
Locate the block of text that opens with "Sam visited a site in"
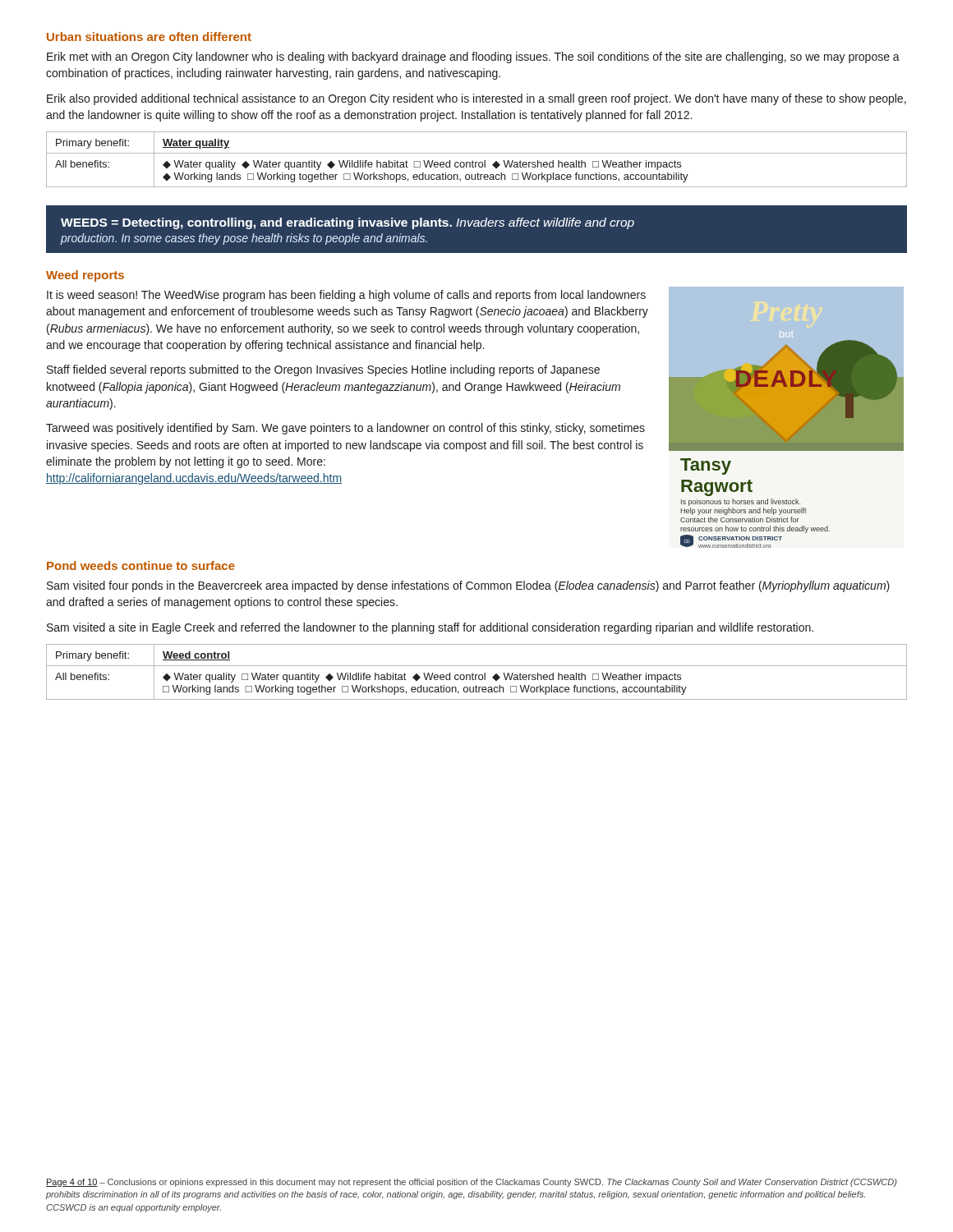[x=430, y=627]
